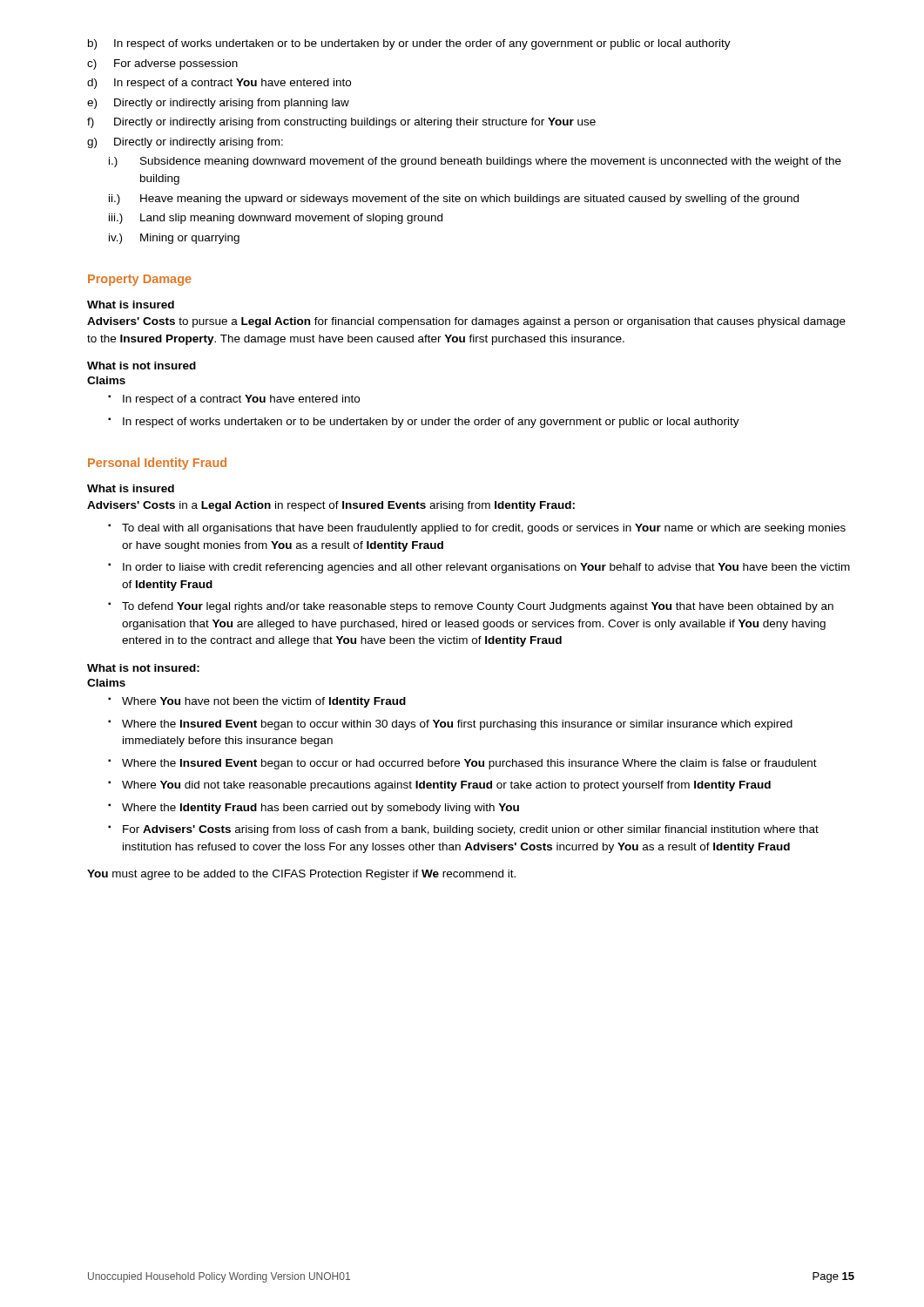This screenshot has width=924, height=1307.
Task: Point to the passage starting "Property Damage"
Action: (139, 279)
